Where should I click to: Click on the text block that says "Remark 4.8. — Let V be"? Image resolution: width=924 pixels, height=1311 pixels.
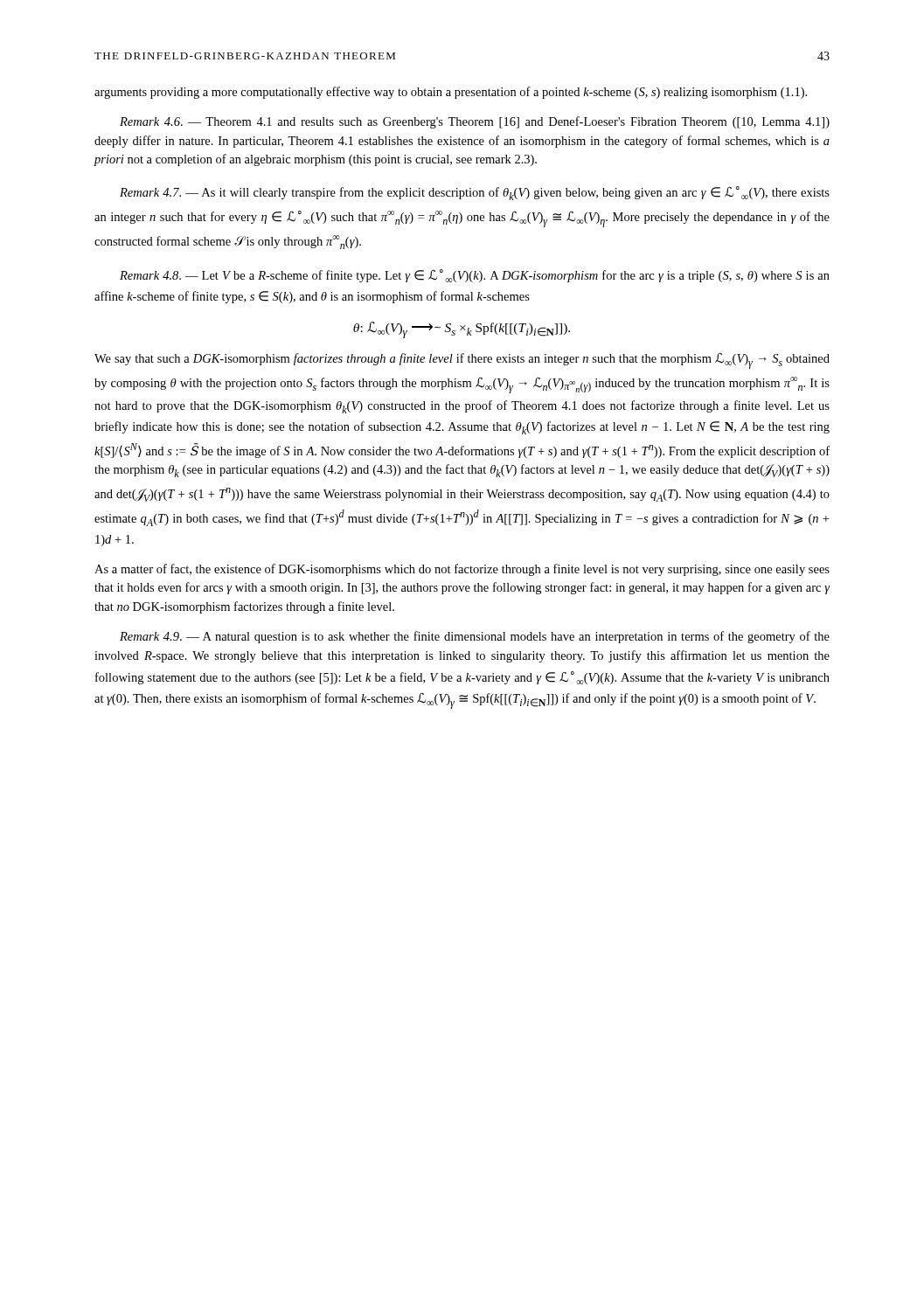pos(462,285)
